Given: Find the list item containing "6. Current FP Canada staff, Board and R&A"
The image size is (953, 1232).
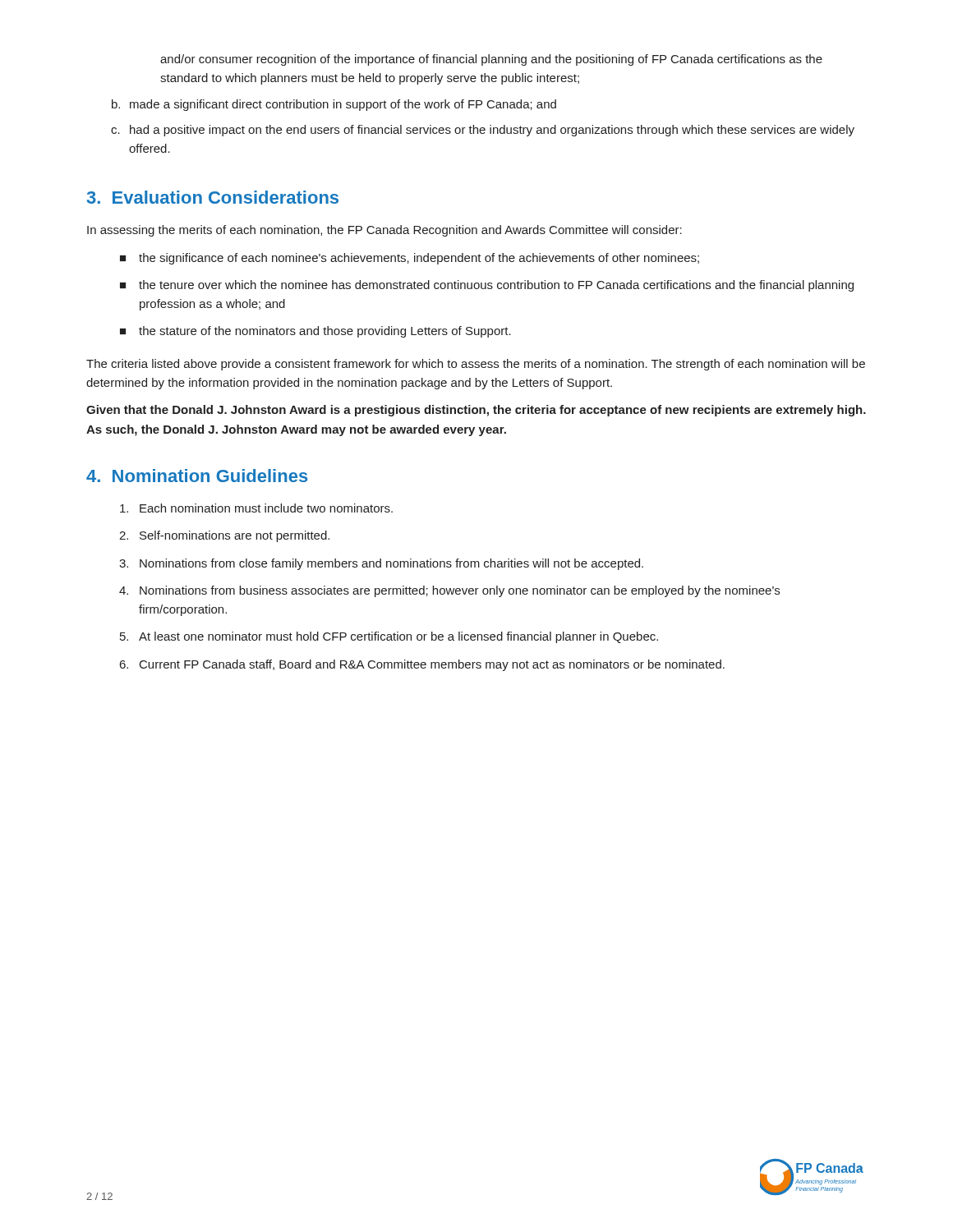Looking at the screenshot, I should (x=493, y=664).
